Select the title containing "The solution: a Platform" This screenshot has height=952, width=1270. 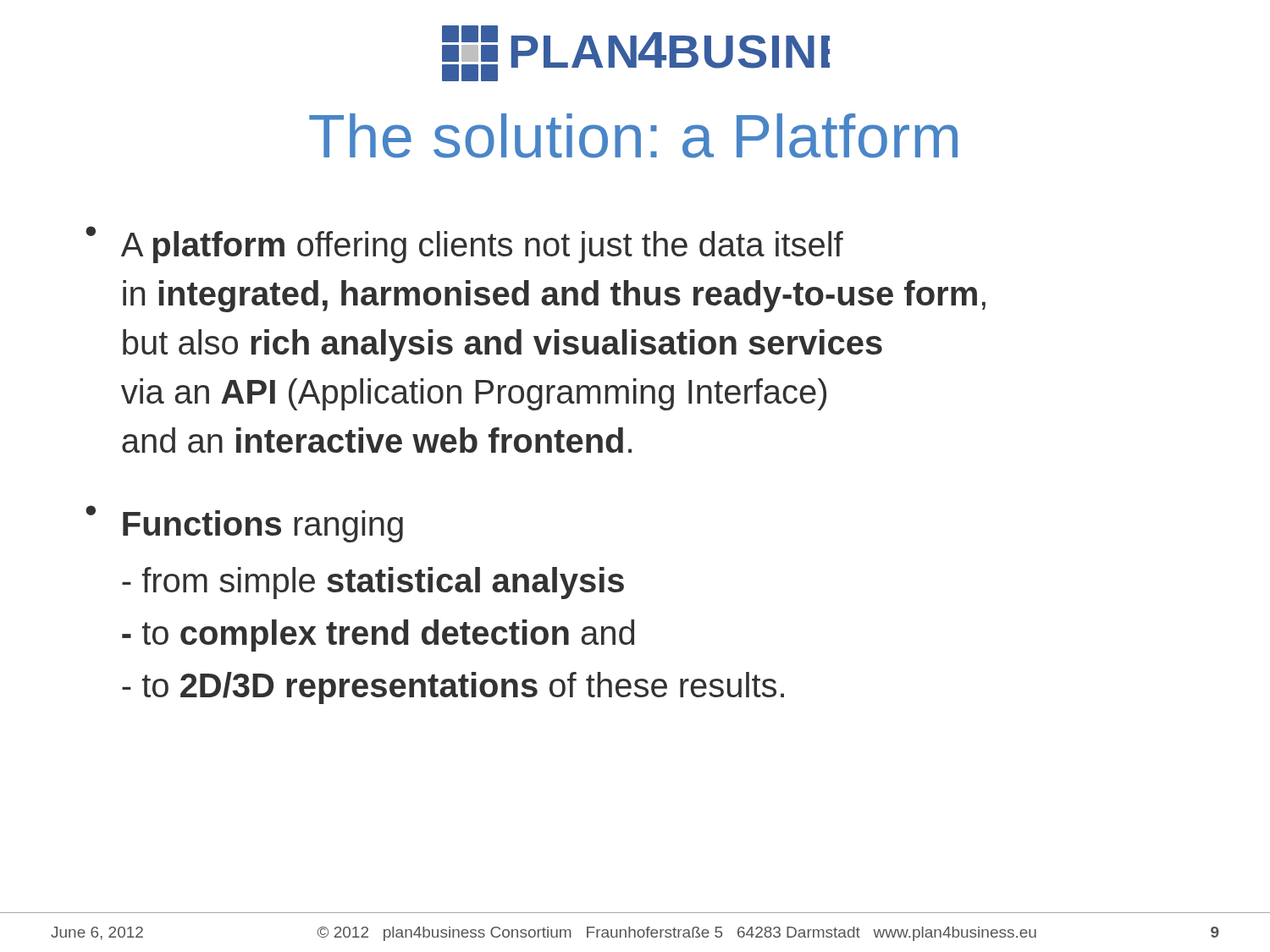(635, 136)
